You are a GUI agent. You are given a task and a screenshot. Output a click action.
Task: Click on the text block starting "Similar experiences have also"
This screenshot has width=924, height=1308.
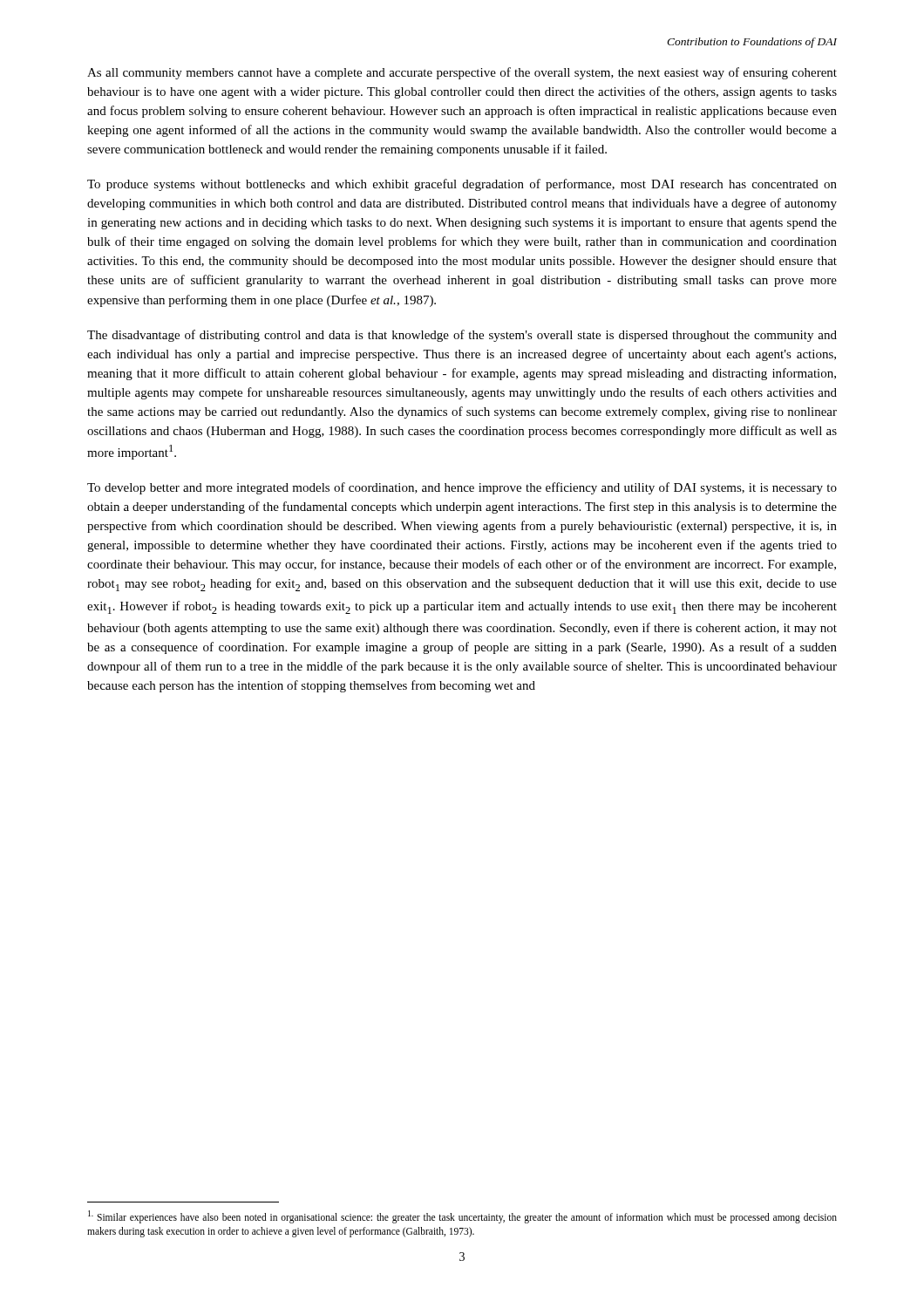coord(462,1223)
